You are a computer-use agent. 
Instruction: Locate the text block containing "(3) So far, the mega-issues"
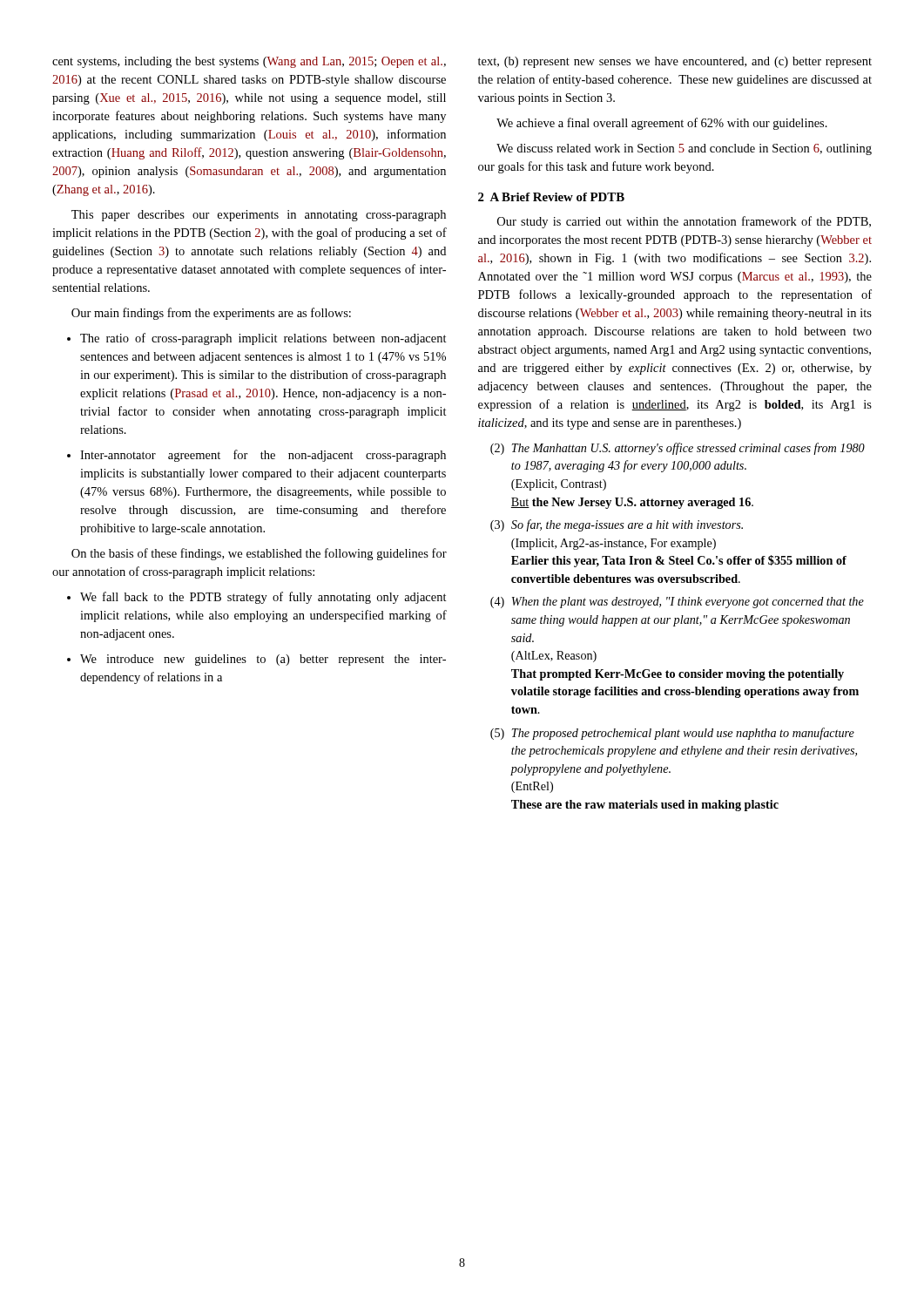pyautogui.click(x=681, y=552)
